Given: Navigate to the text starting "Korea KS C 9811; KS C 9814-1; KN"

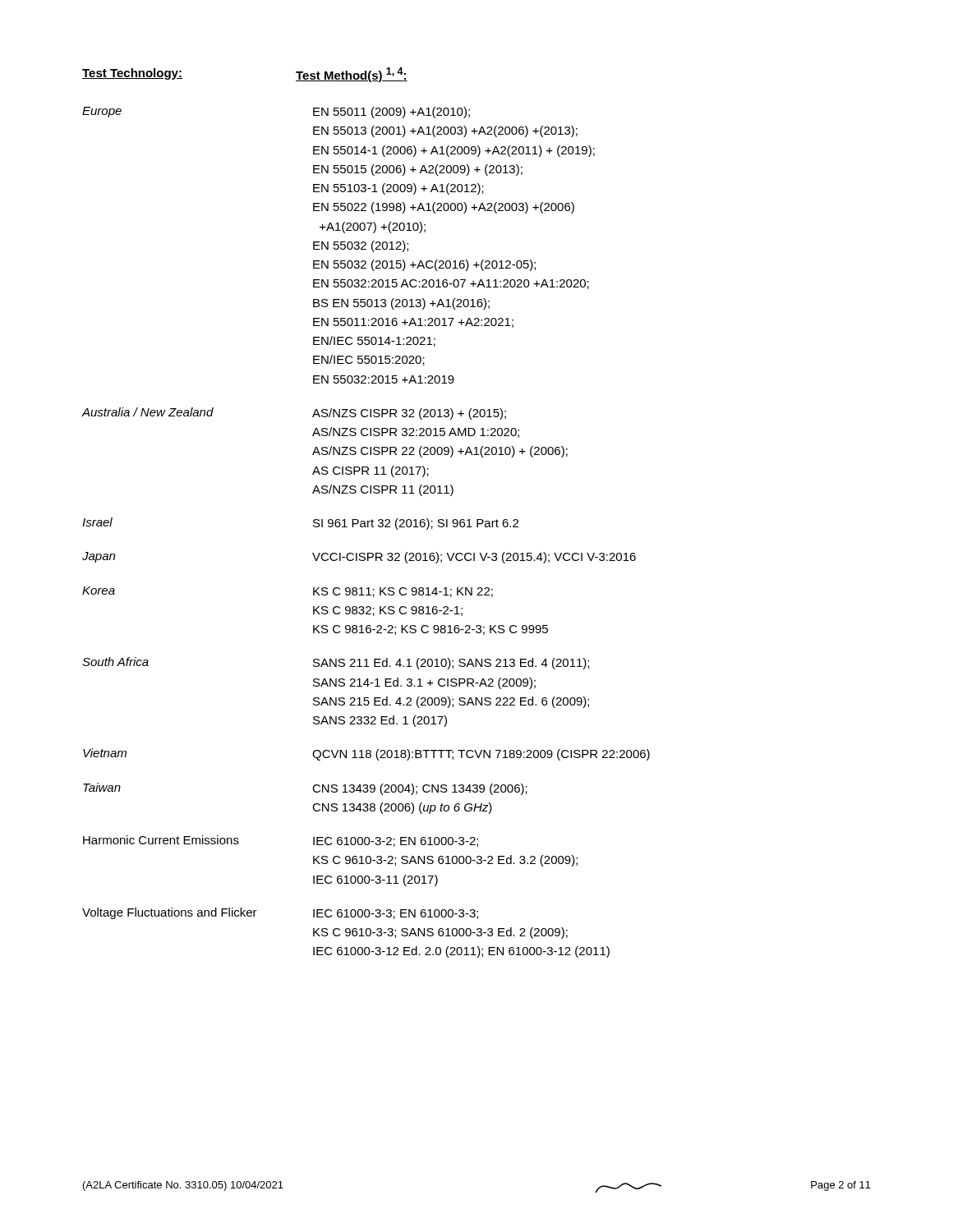Looking at the screenshot, I should point(315,611).
